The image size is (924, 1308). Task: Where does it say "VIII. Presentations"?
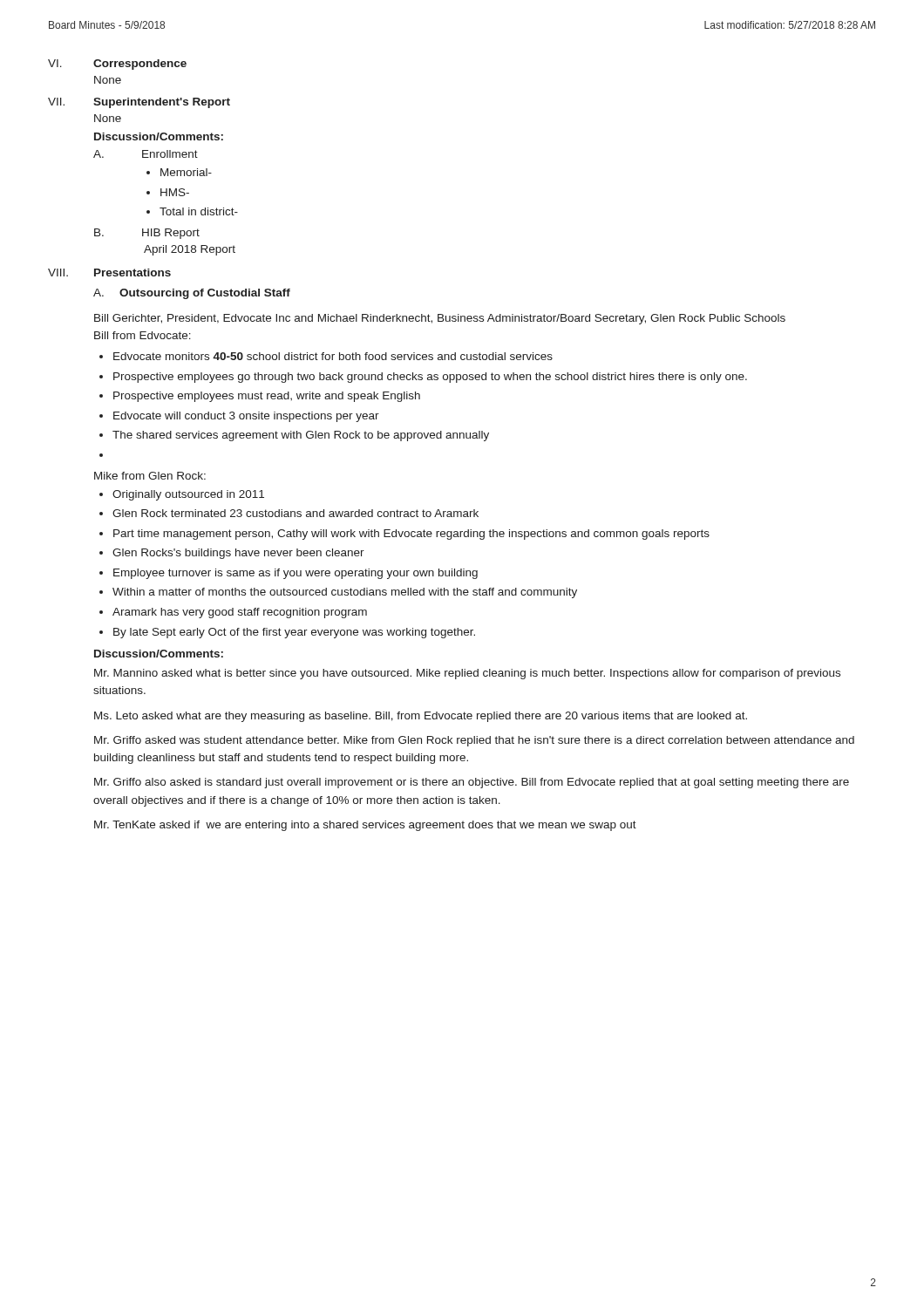[110, 272]
